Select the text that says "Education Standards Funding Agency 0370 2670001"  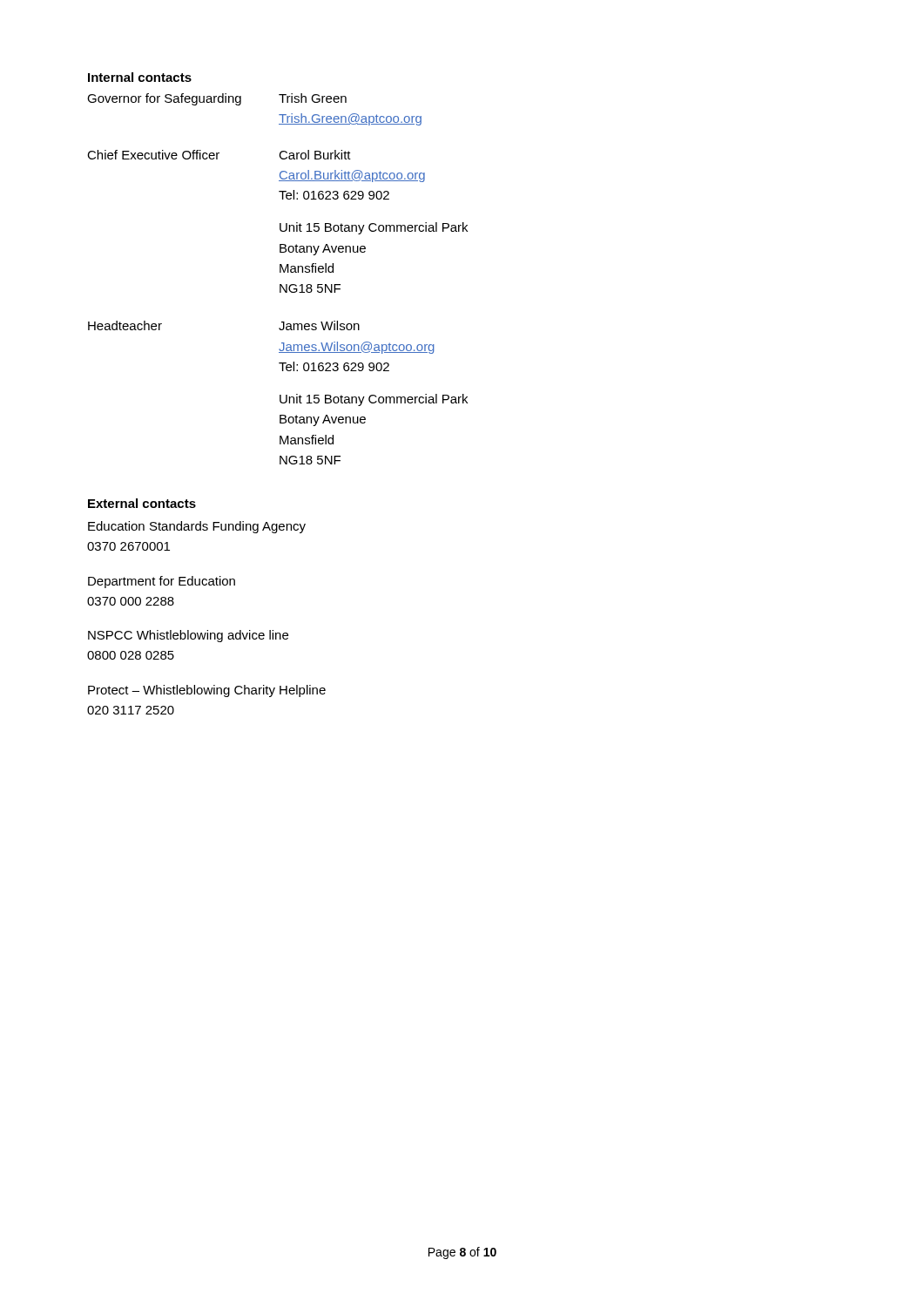coord(196,536)
